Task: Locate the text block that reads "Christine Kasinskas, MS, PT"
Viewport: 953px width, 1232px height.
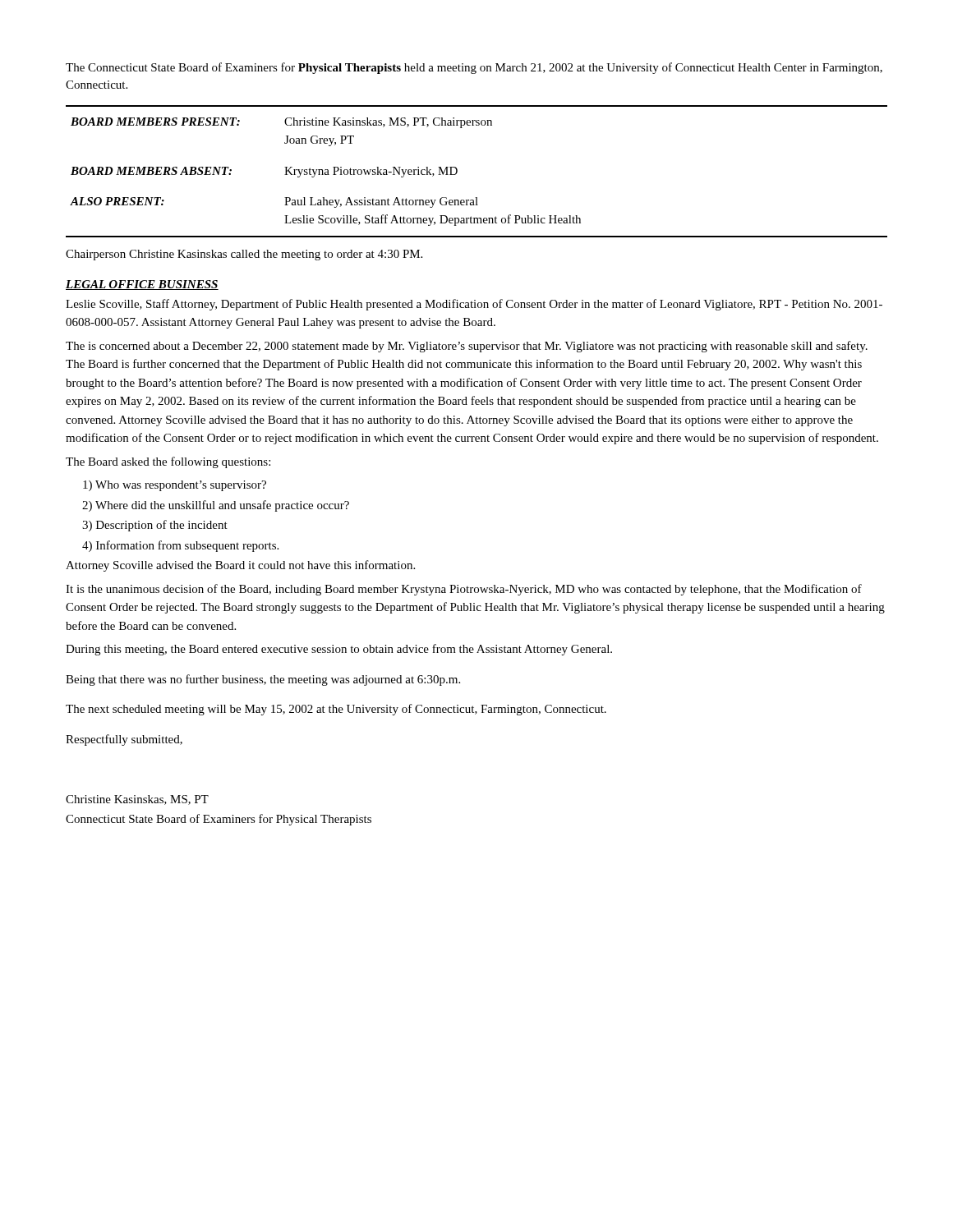Action: (219, 809)
